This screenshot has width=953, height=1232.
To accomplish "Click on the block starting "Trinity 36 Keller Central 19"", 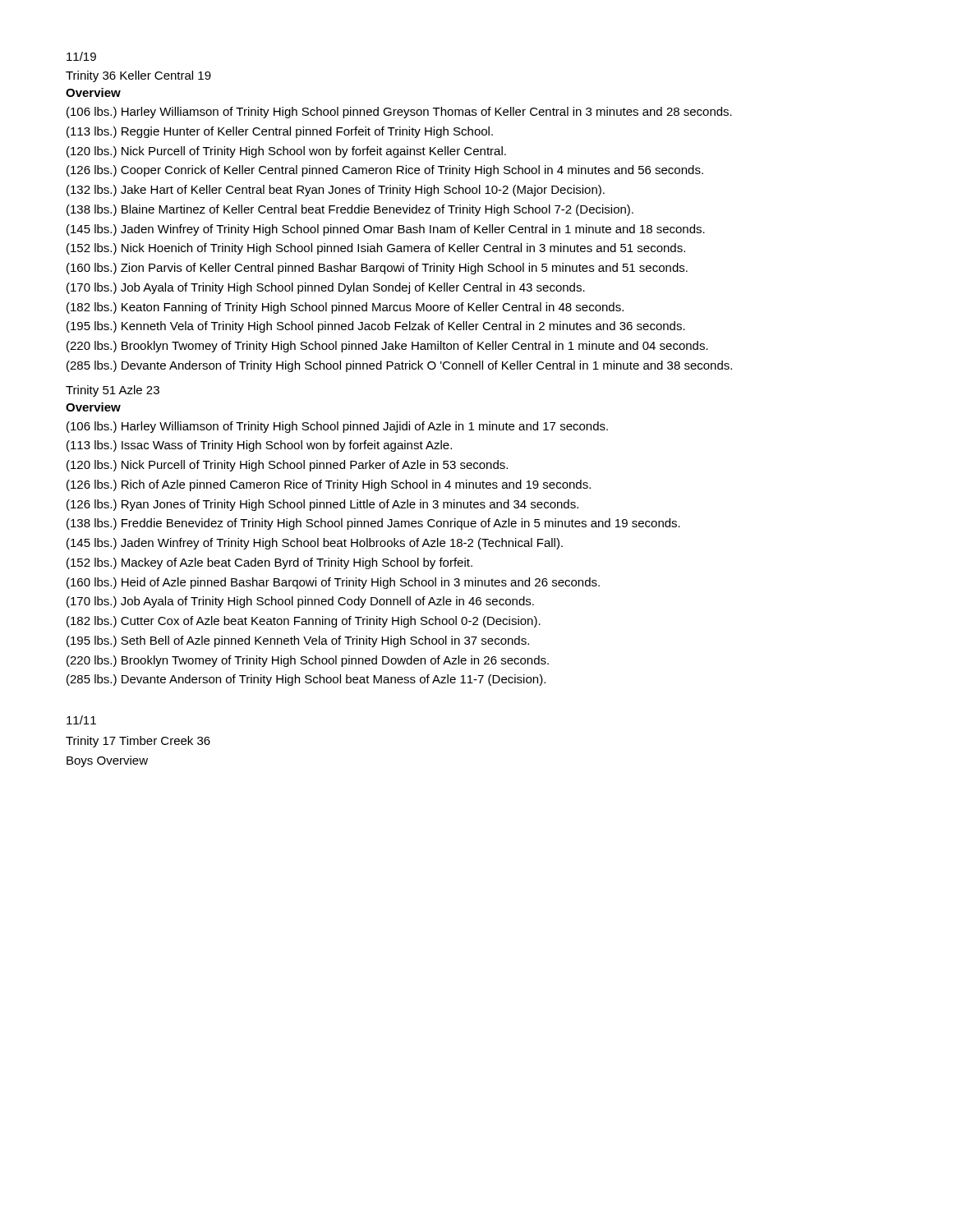I will pos(138,75).
